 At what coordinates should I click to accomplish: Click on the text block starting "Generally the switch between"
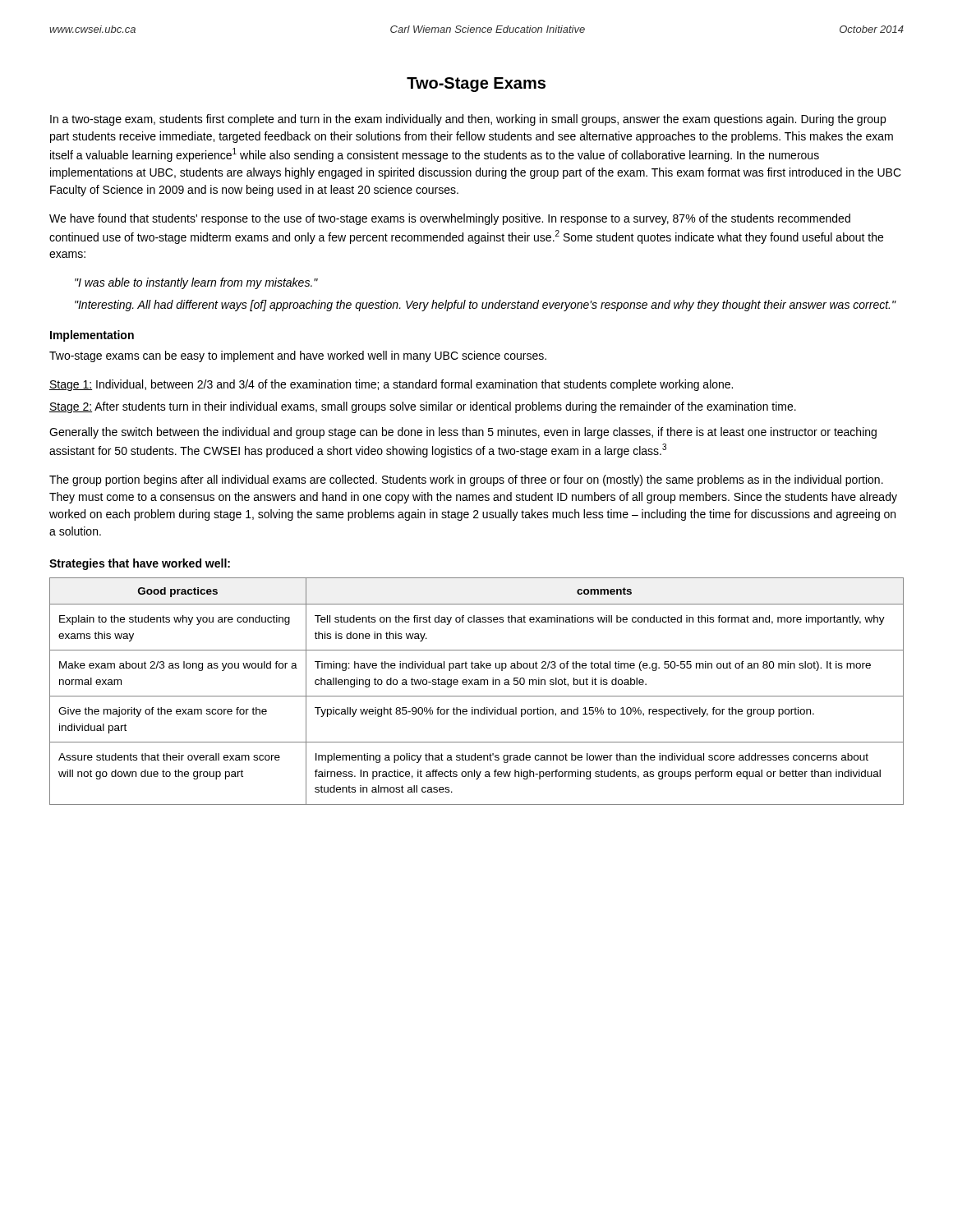pos(476,442)
